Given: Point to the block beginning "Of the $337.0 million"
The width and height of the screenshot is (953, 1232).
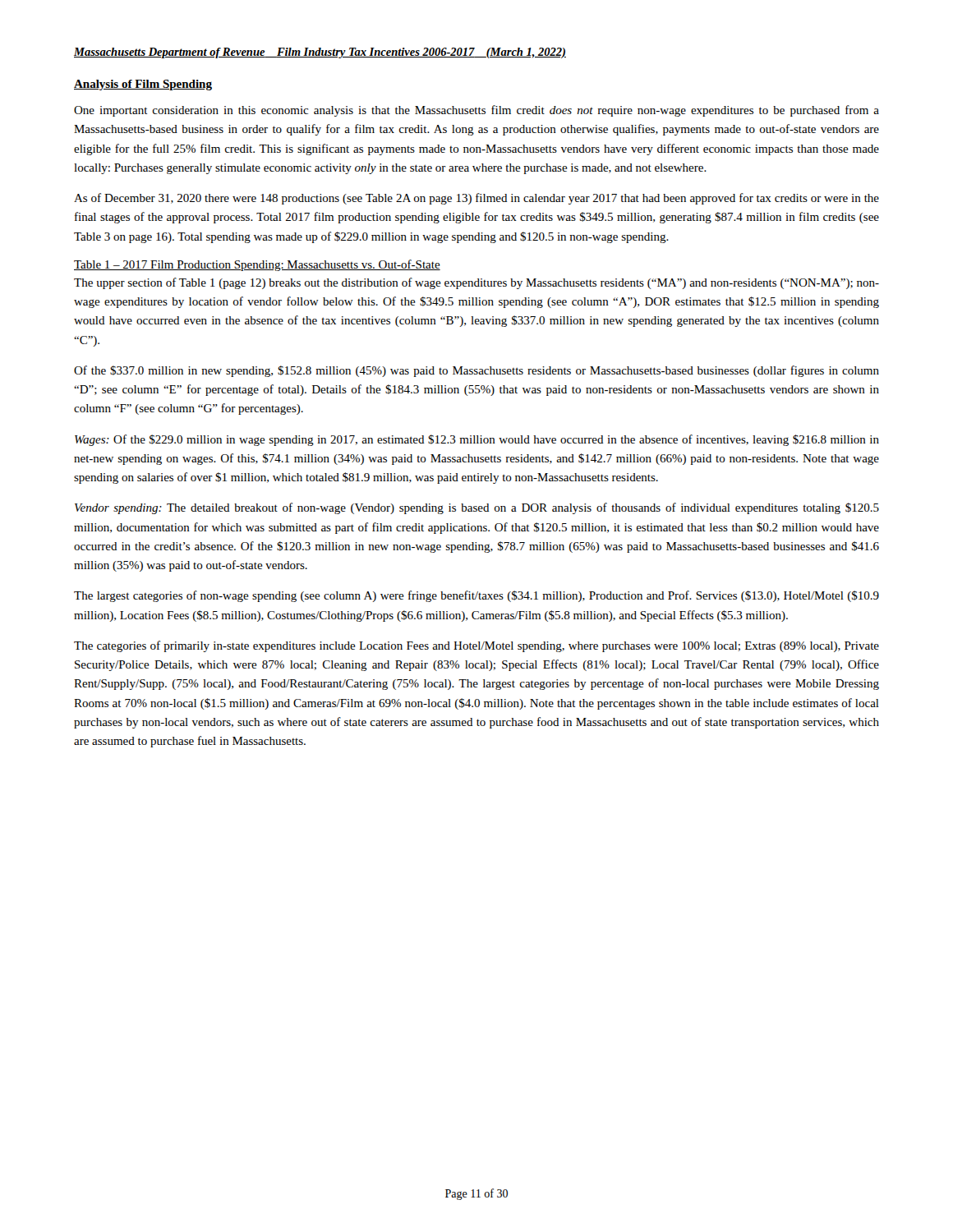Looking at the screenshot, I should point(476,389).
